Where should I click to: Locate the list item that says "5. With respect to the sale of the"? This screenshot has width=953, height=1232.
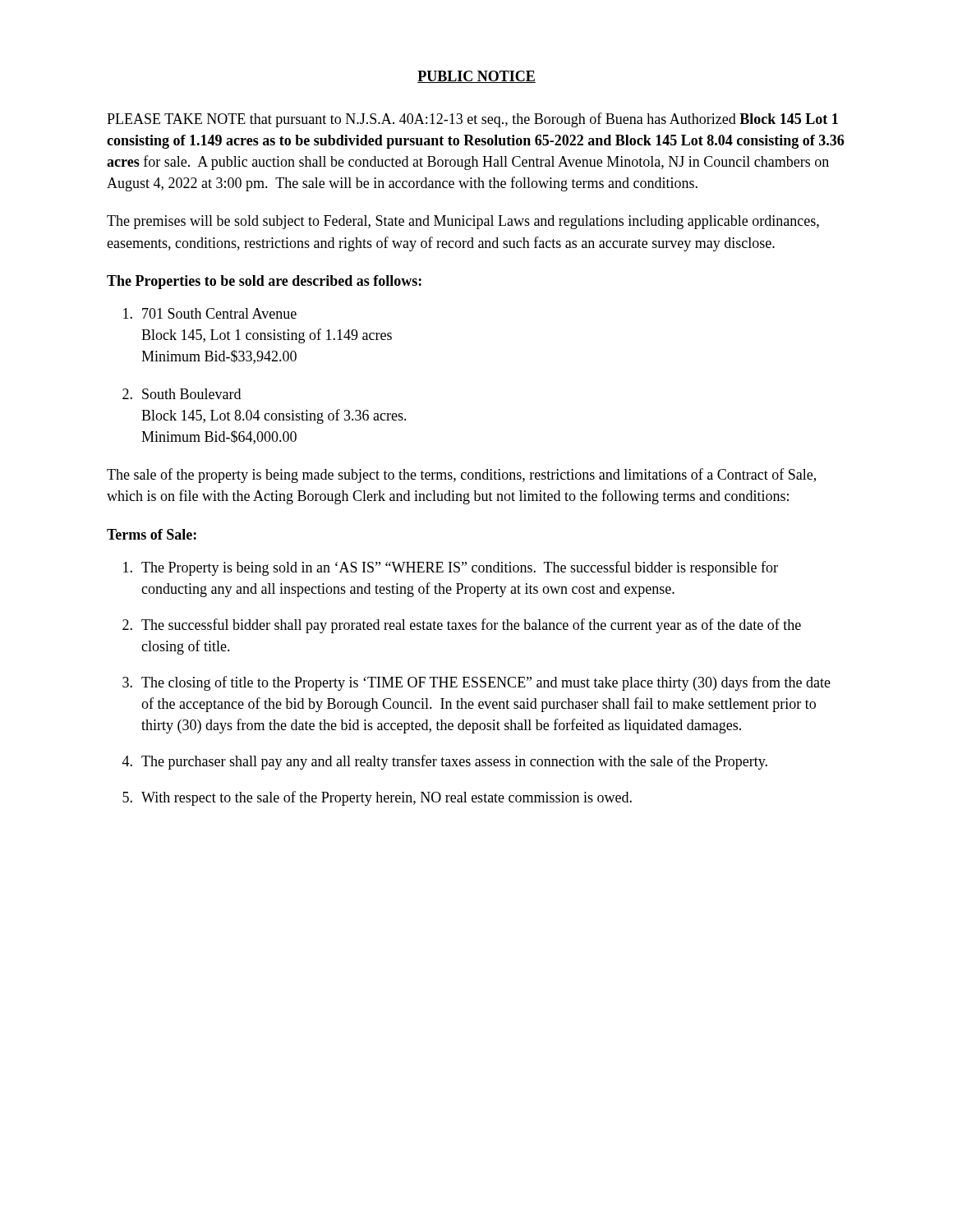pyautogui.click(x=476, y=798)
